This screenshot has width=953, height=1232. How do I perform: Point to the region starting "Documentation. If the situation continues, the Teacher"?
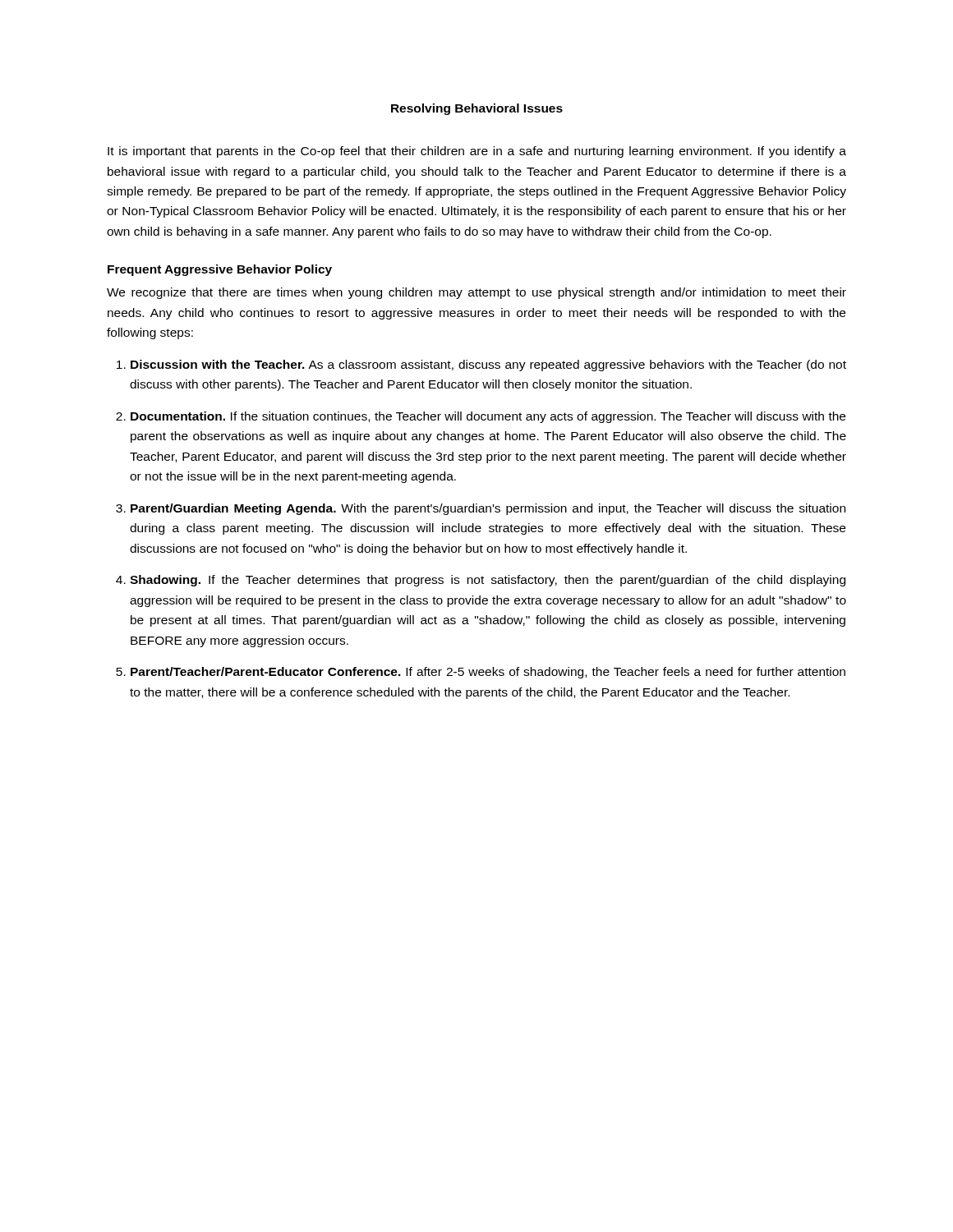click(x=488, y=446)
